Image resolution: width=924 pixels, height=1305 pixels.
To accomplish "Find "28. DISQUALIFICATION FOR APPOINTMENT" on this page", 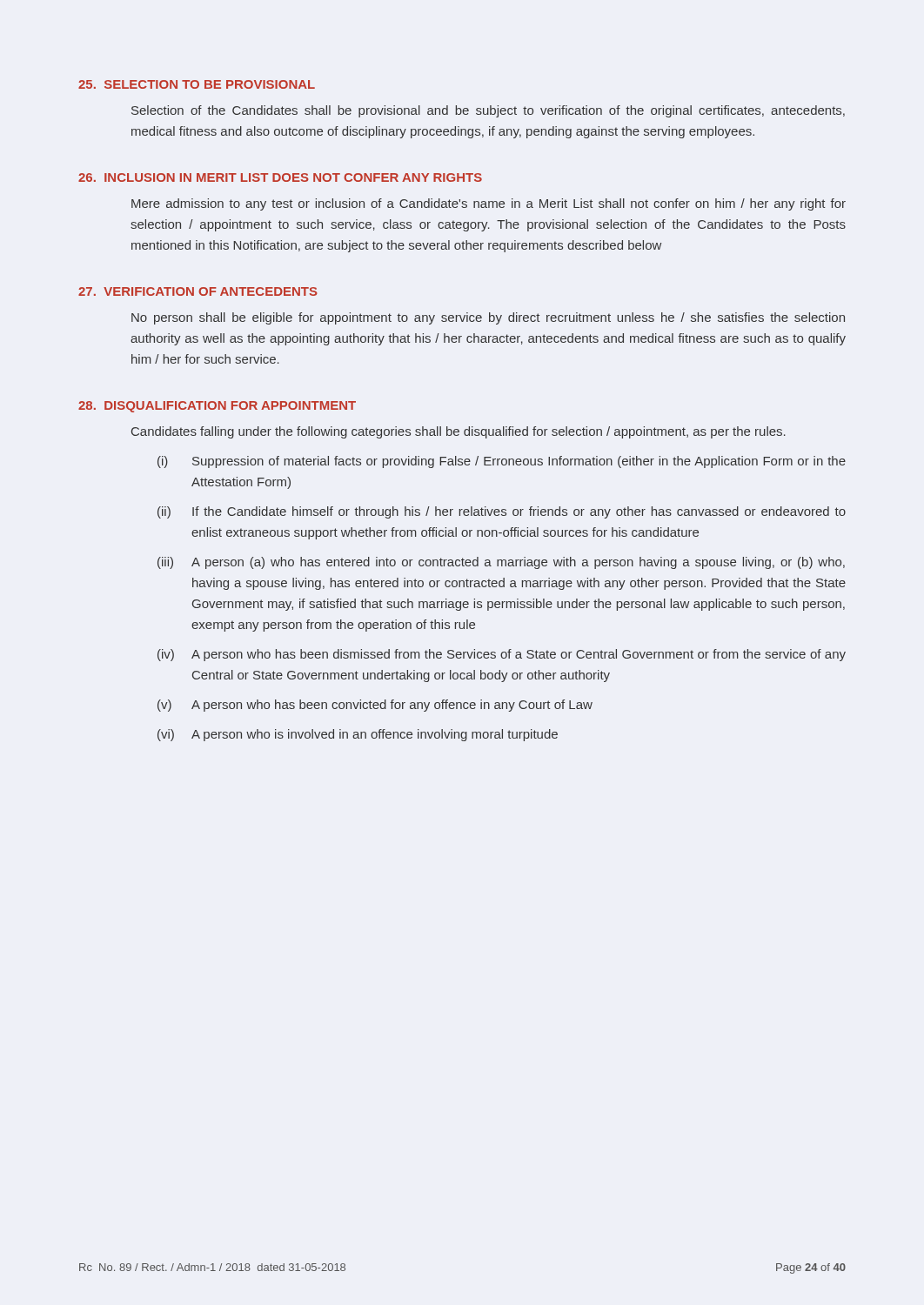I will (217, 405).
